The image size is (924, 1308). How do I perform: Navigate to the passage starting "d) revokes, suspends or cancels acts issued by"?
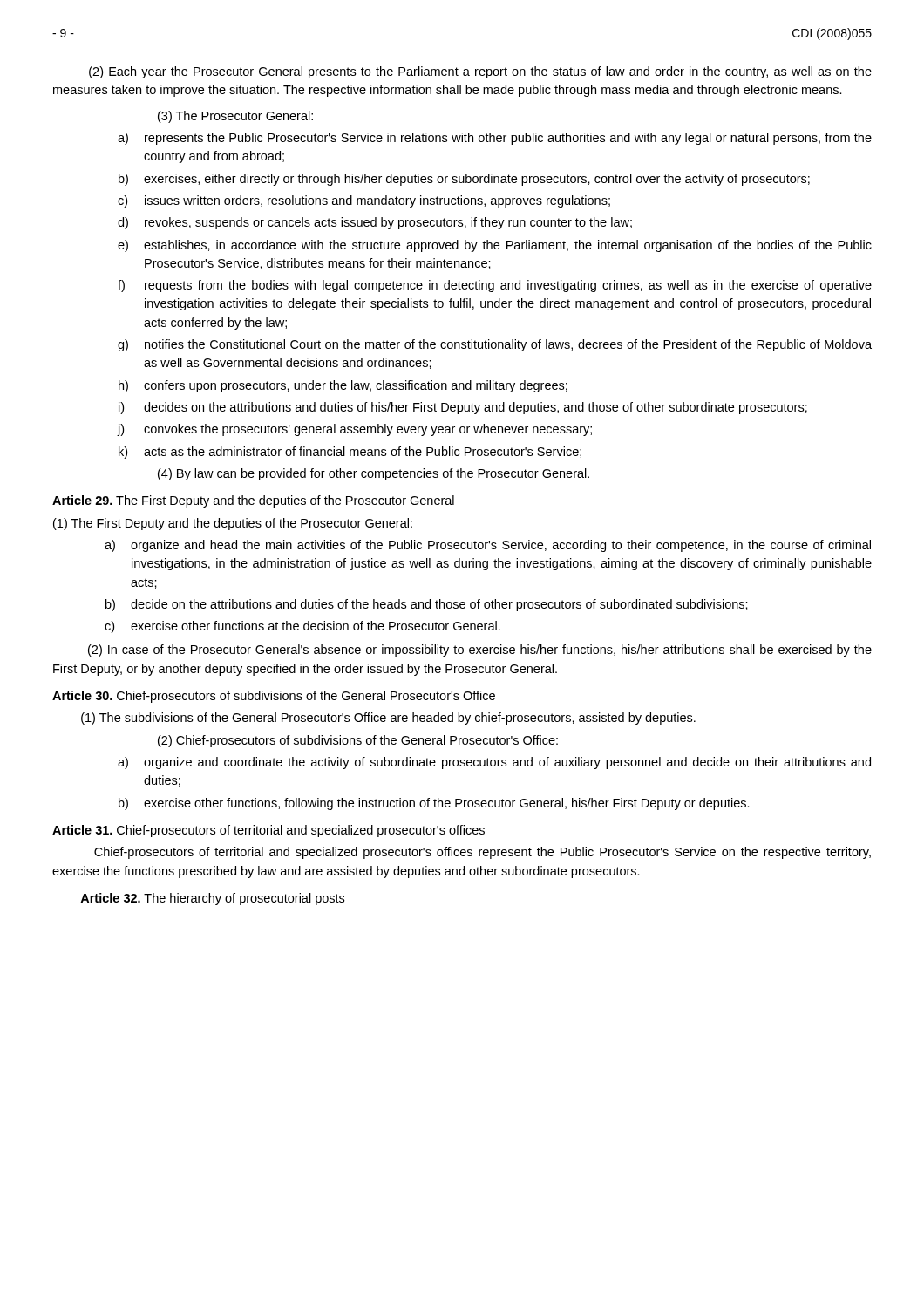(462, 223)
